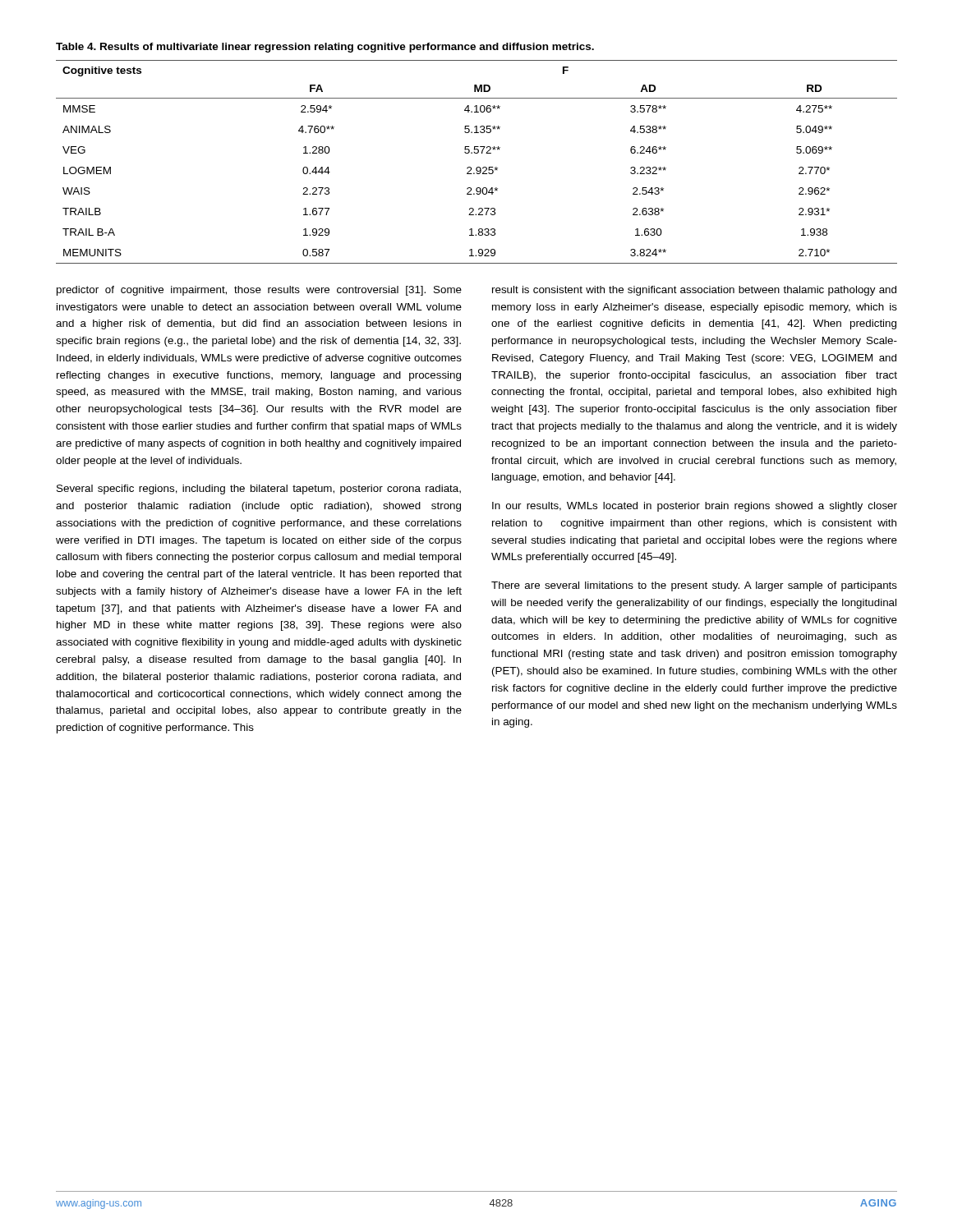953x1232 pixels.
Task: Click on the table containing "Cognitive tests"
Action: click(476, 162)
